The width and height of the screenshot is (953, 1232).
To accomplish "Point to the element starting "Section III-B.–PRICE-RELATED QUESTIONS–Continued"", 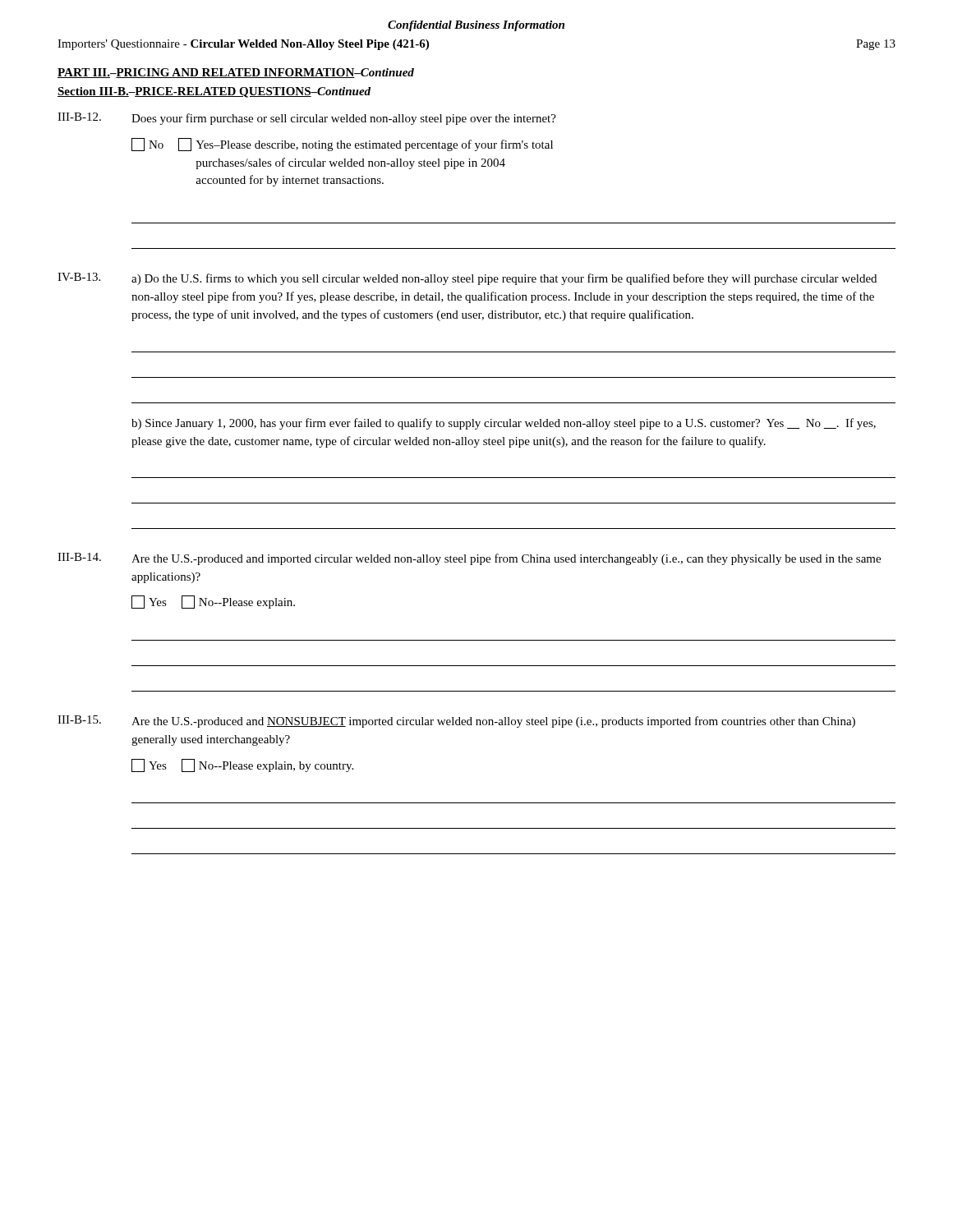I will [x=214, y=91].
